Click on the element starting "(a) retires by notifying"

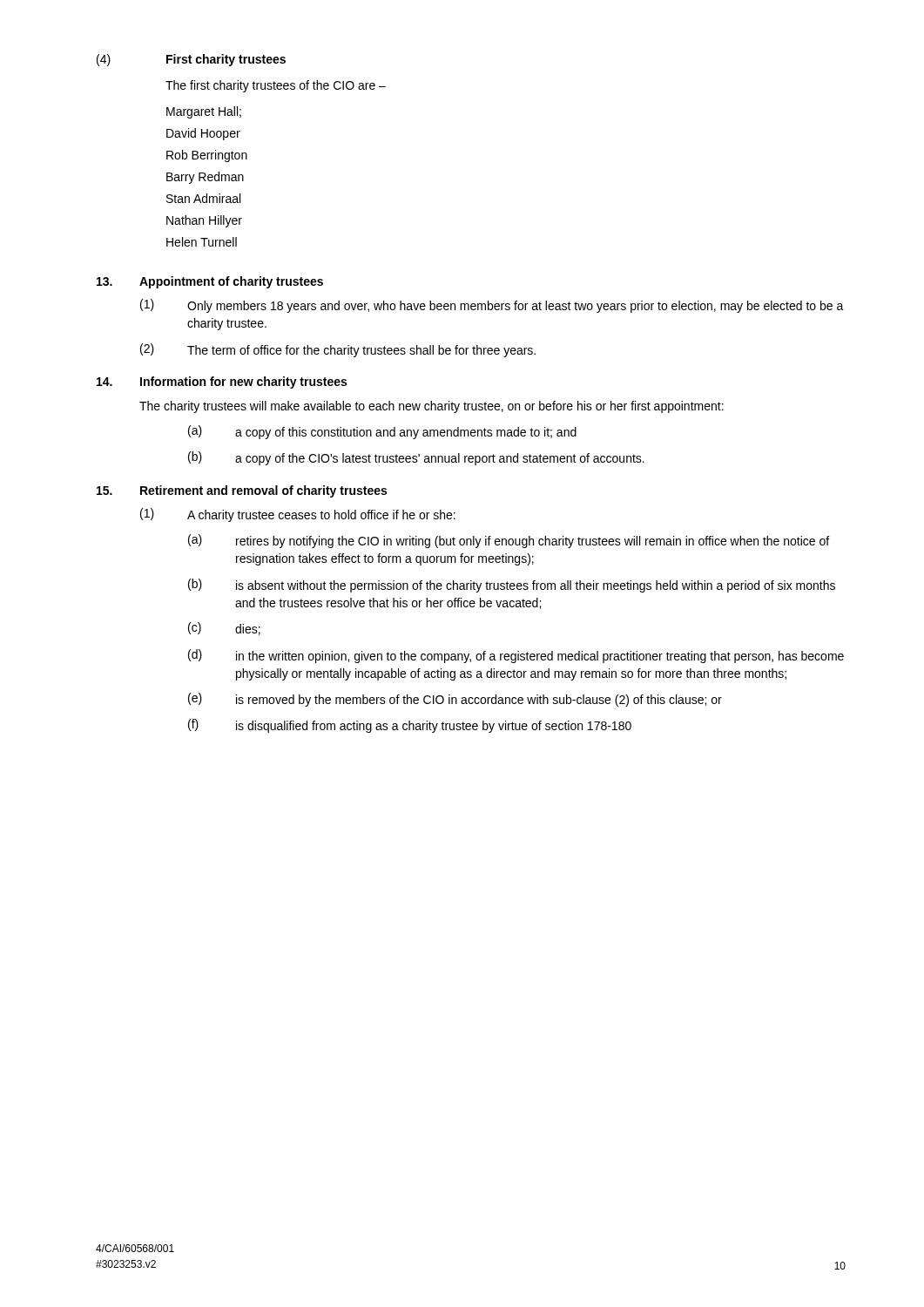pos(516,550)
